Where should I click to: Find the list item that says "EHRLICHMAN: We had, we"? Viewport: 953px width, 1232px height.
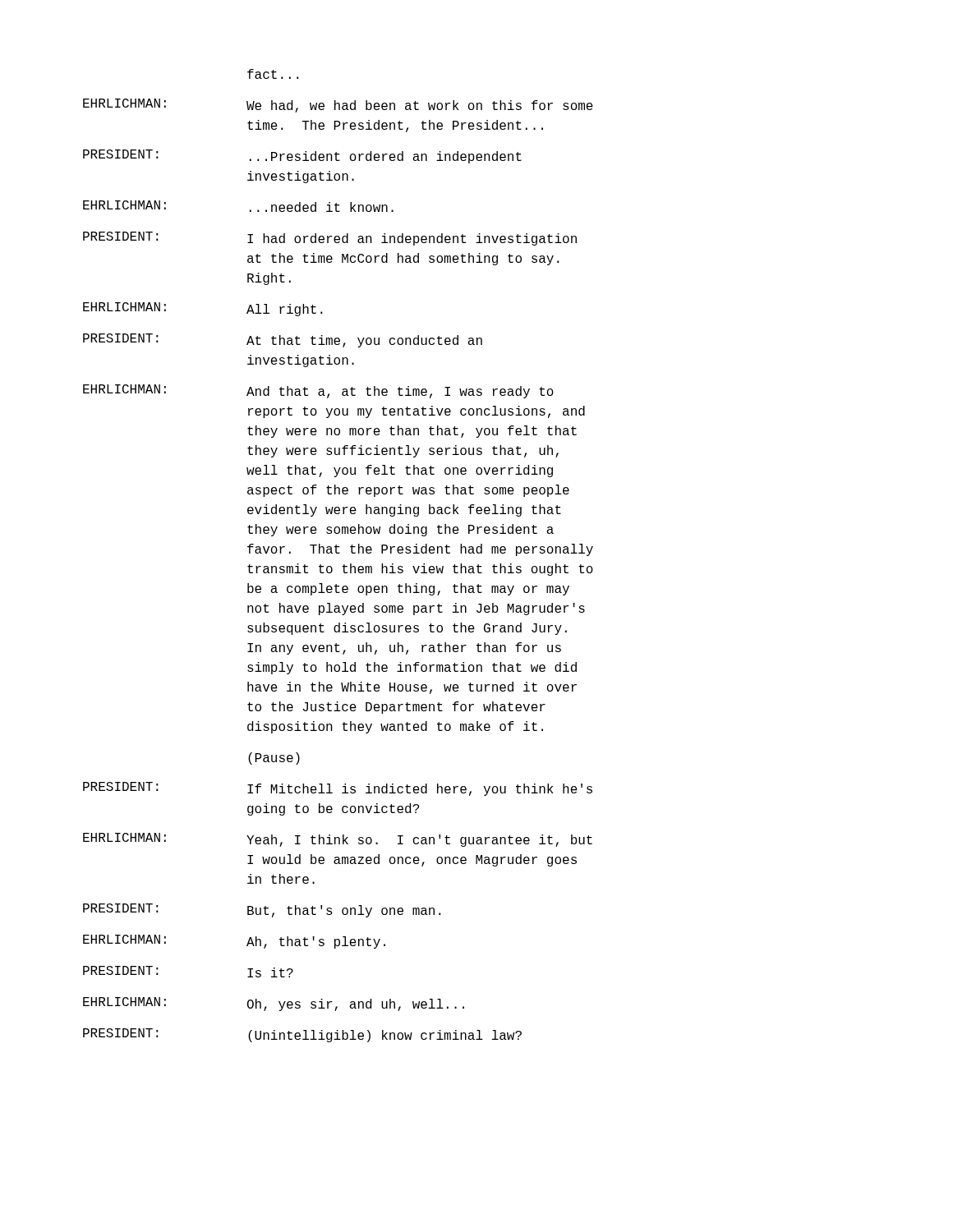pos(476,117)
